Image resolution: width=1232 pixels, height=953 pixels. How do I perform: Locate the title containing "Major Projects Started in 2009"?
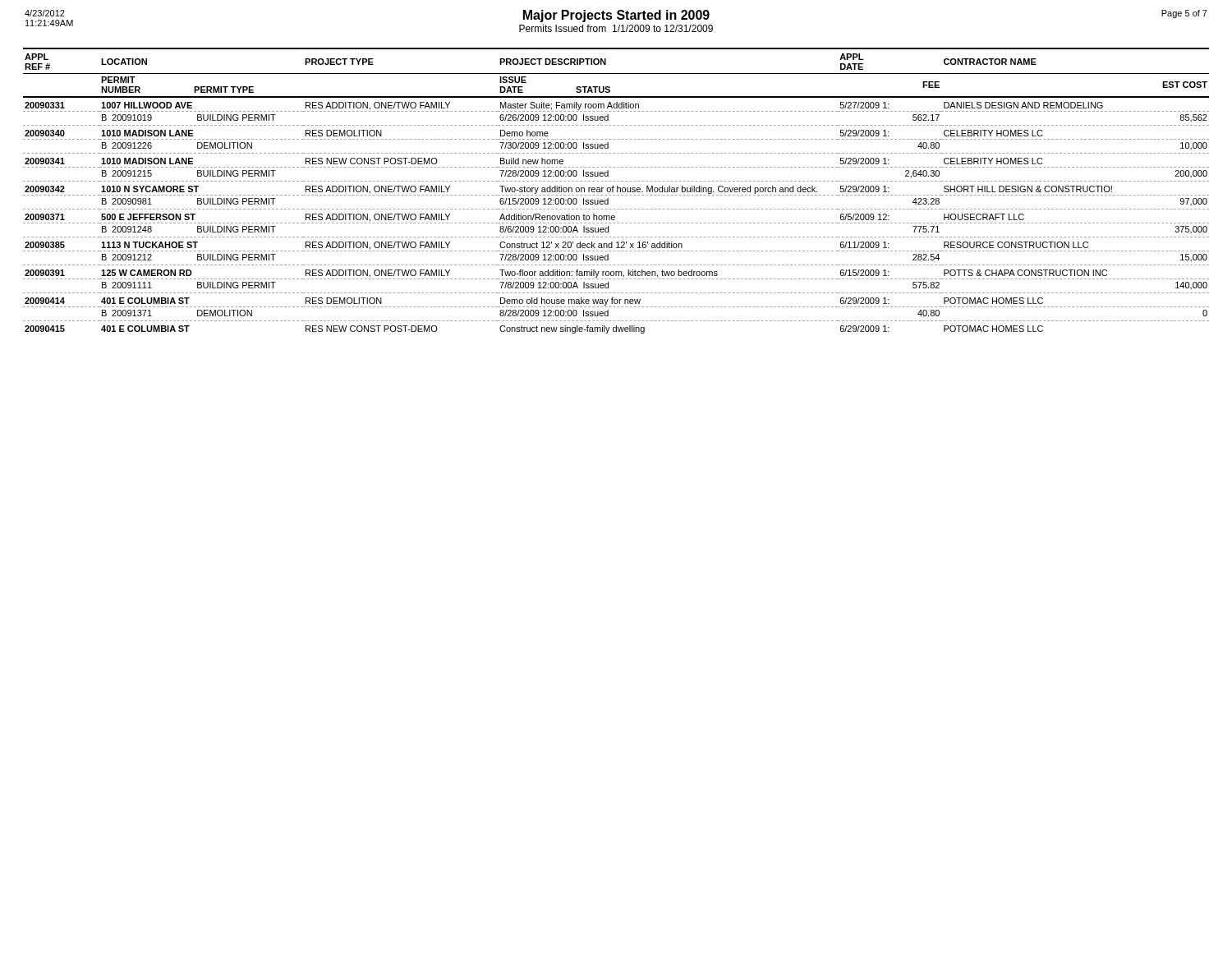point(616,21)
